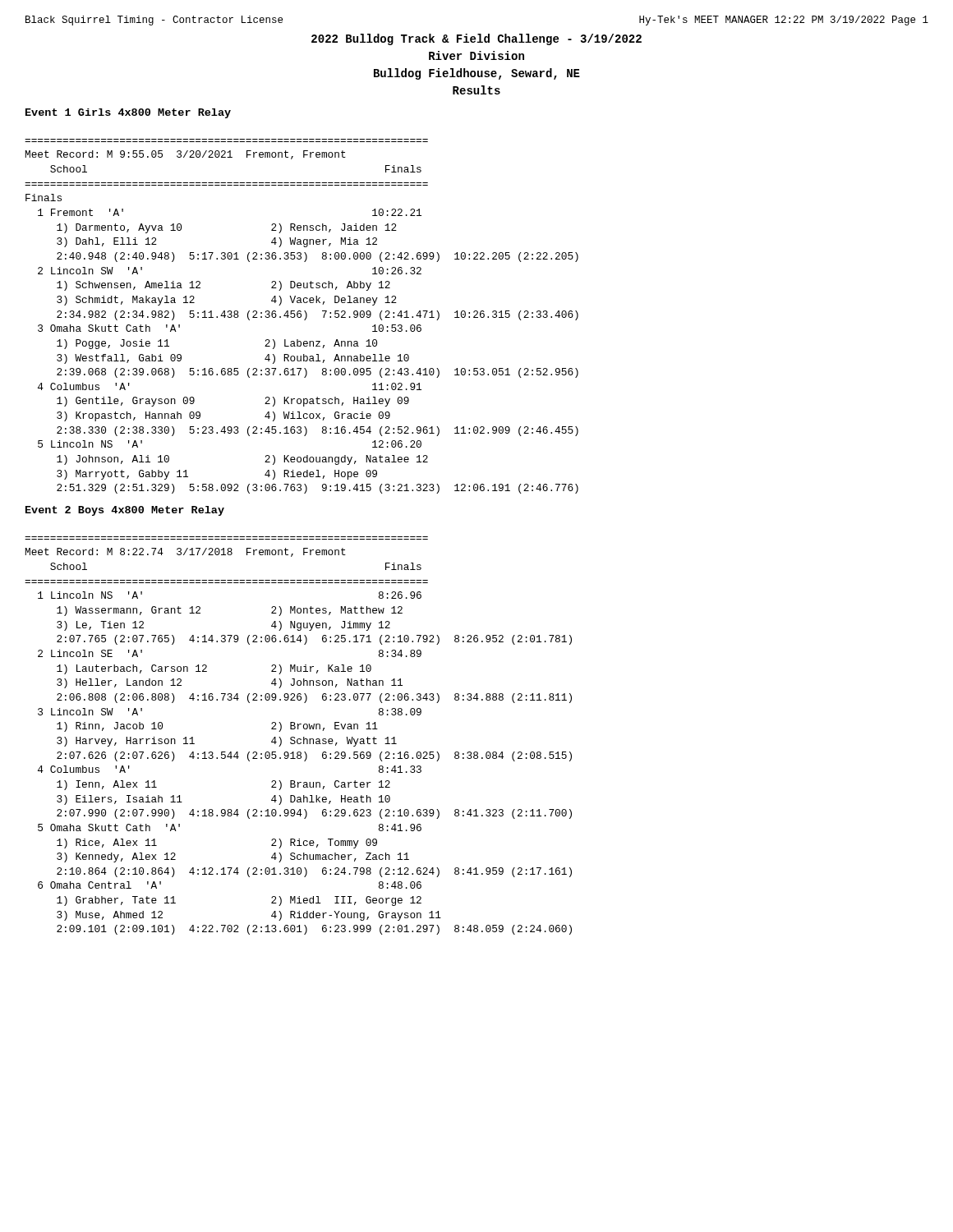953x1232 pixels.
Task: Select the table that reads "================================================================ Meet Record: M 9:55.05"
Action: click(476, 308)
